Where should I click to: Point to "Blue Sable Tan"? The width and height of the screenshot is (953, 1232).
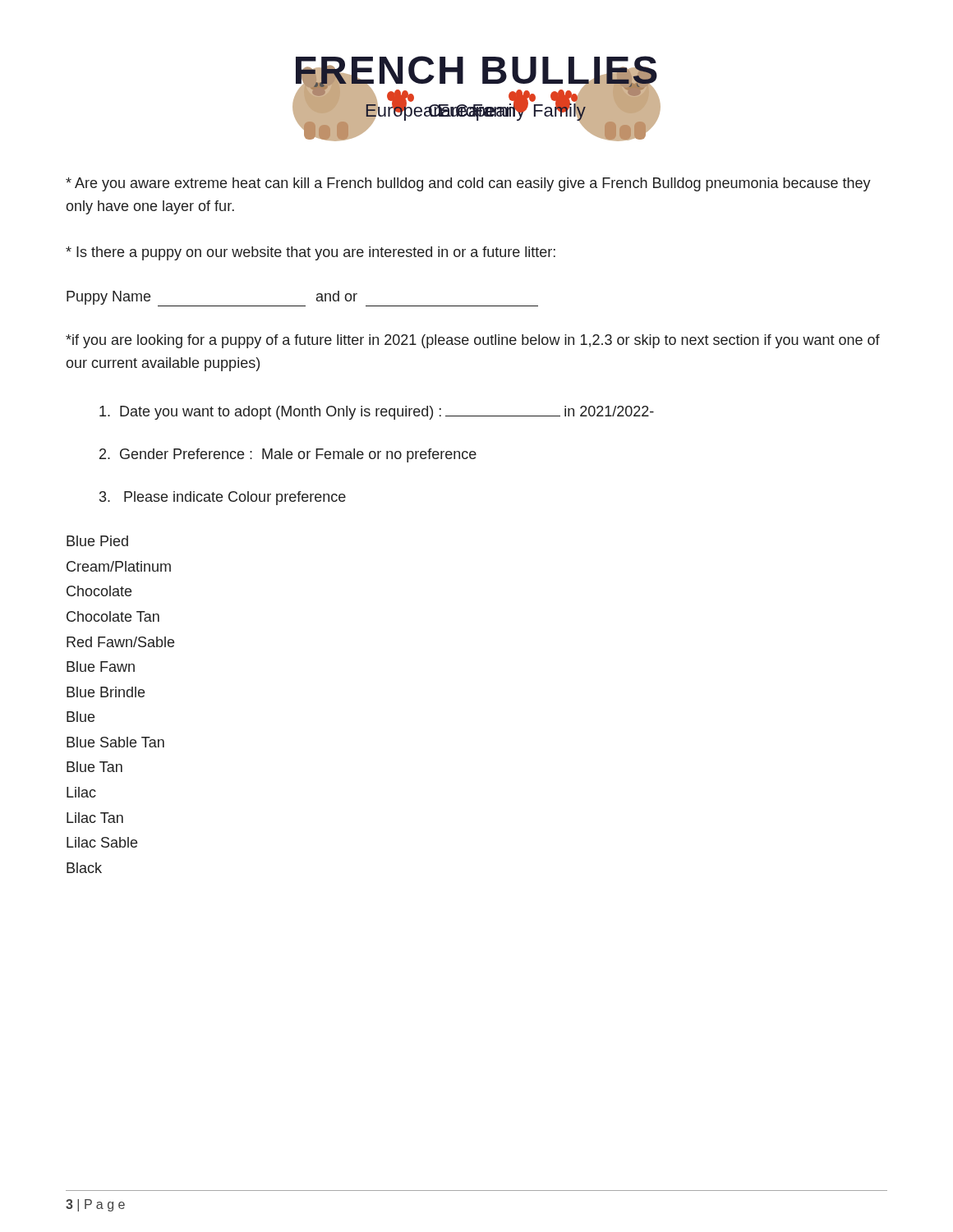pyautogui.click(x=115, y=742)
